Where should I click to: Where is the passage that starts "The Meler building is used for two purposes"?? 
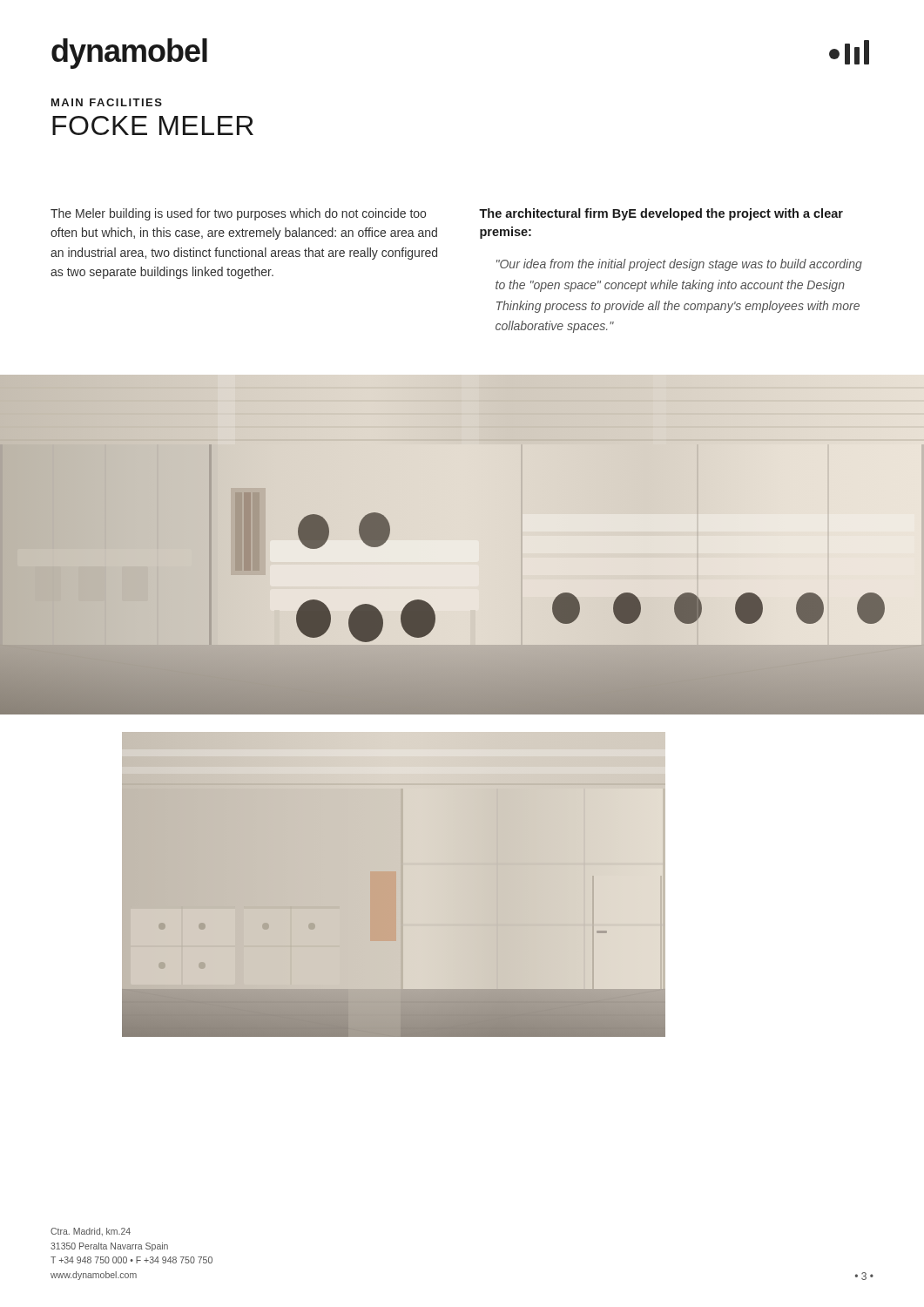coord(248,243)
